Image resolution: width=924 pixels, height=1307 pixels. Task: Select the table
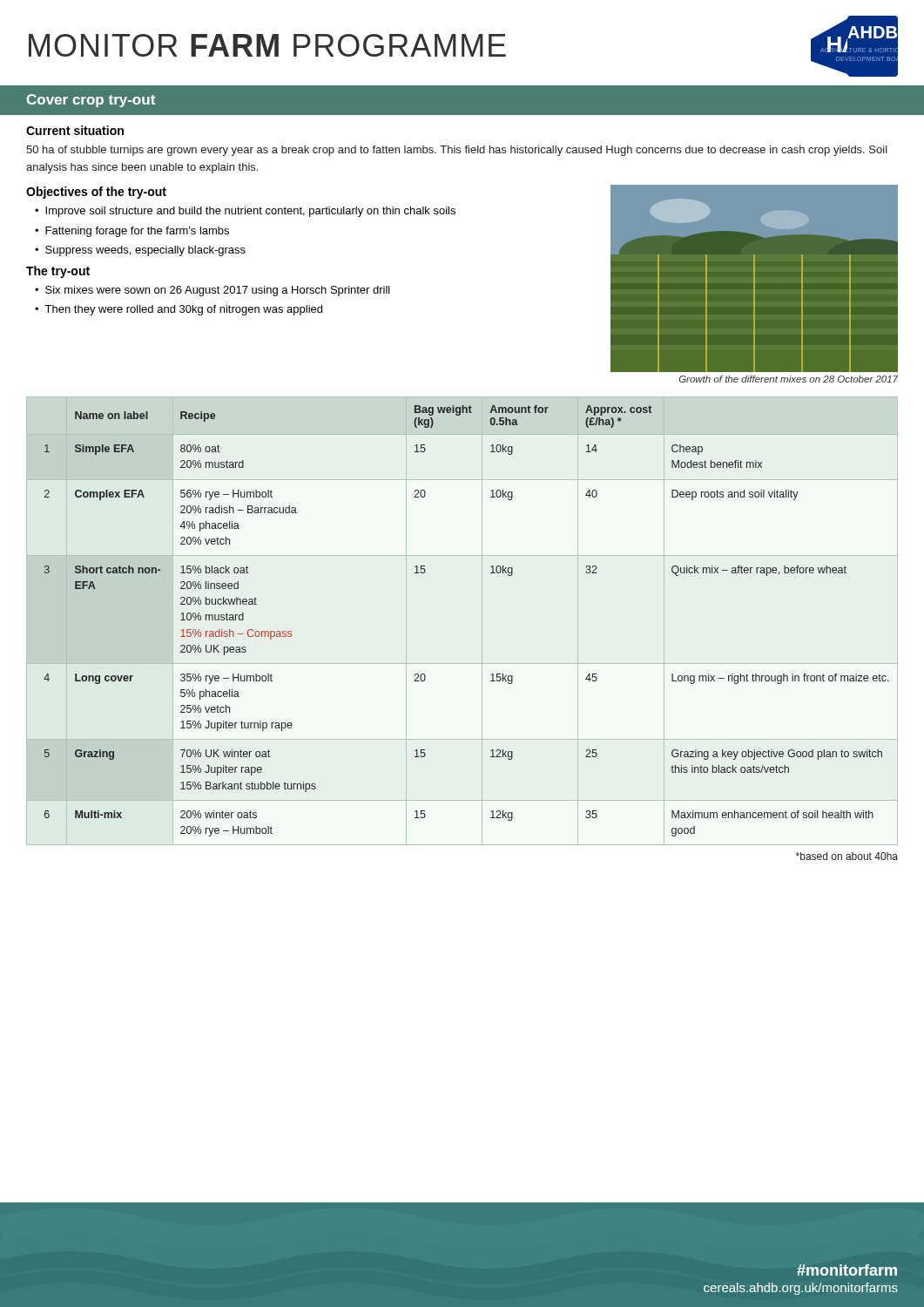[462, 621]
